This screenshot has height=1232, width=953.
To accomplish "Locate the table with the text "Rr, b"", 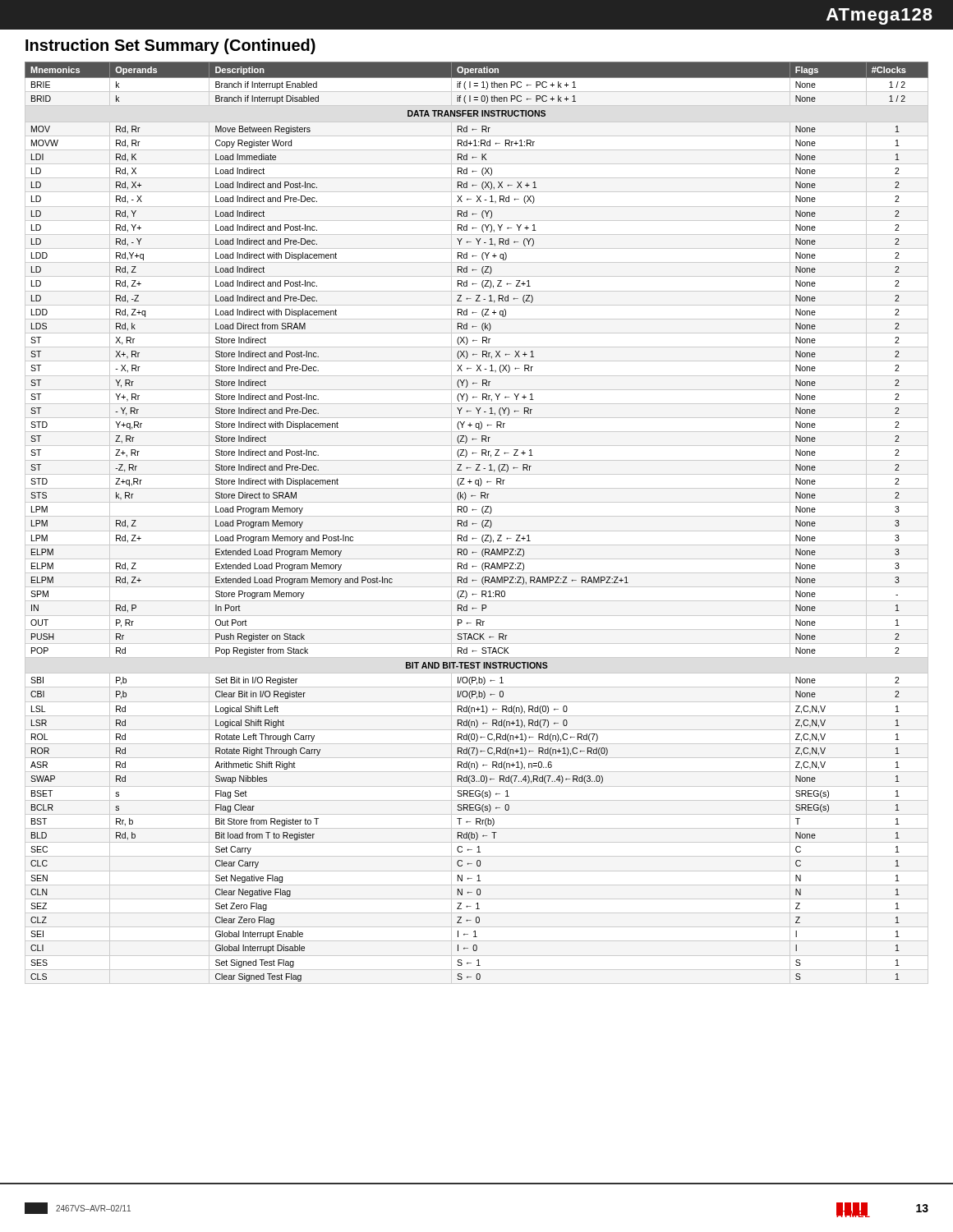I will 476,523.
